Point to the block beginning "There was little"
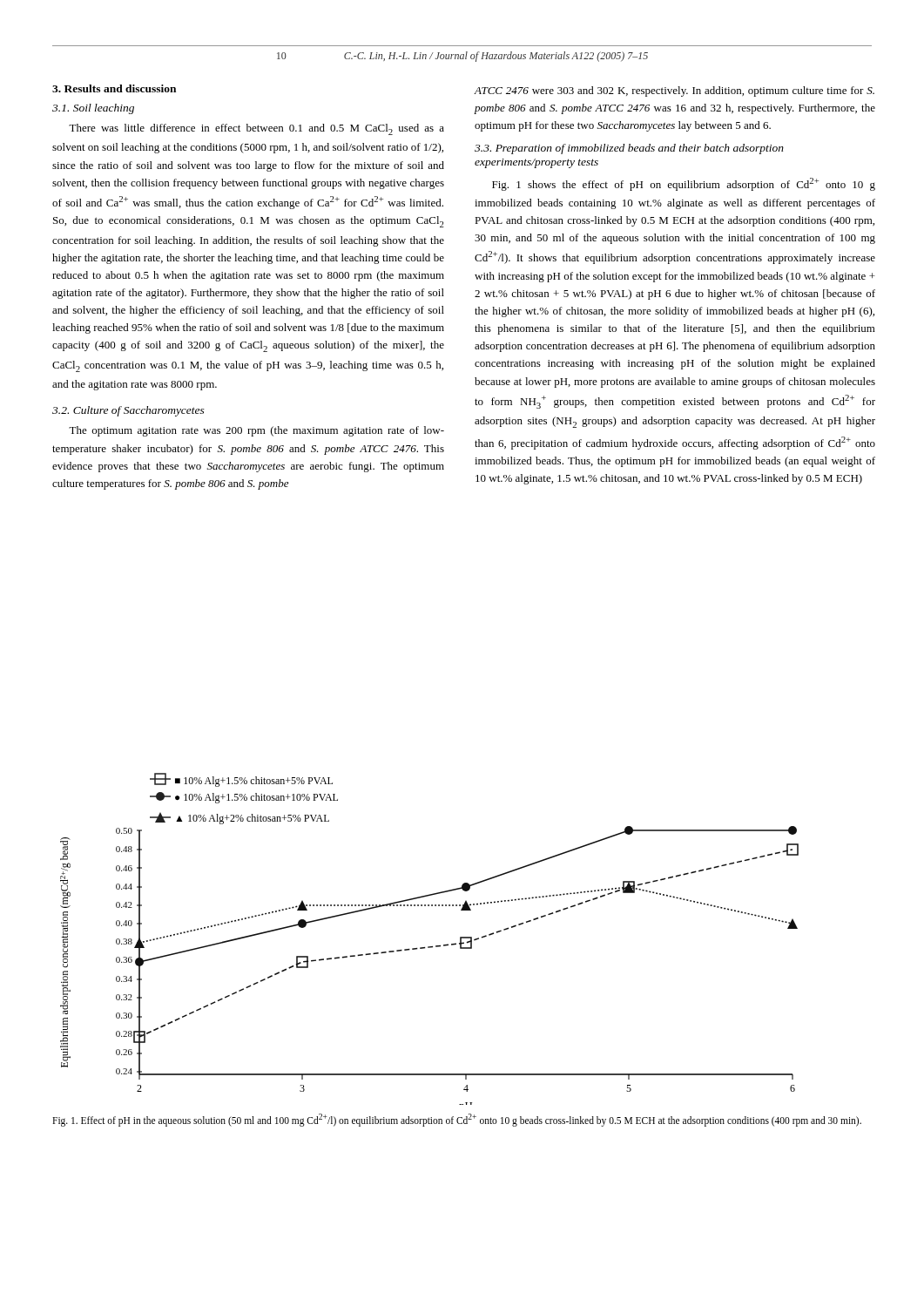 (248, 256)
